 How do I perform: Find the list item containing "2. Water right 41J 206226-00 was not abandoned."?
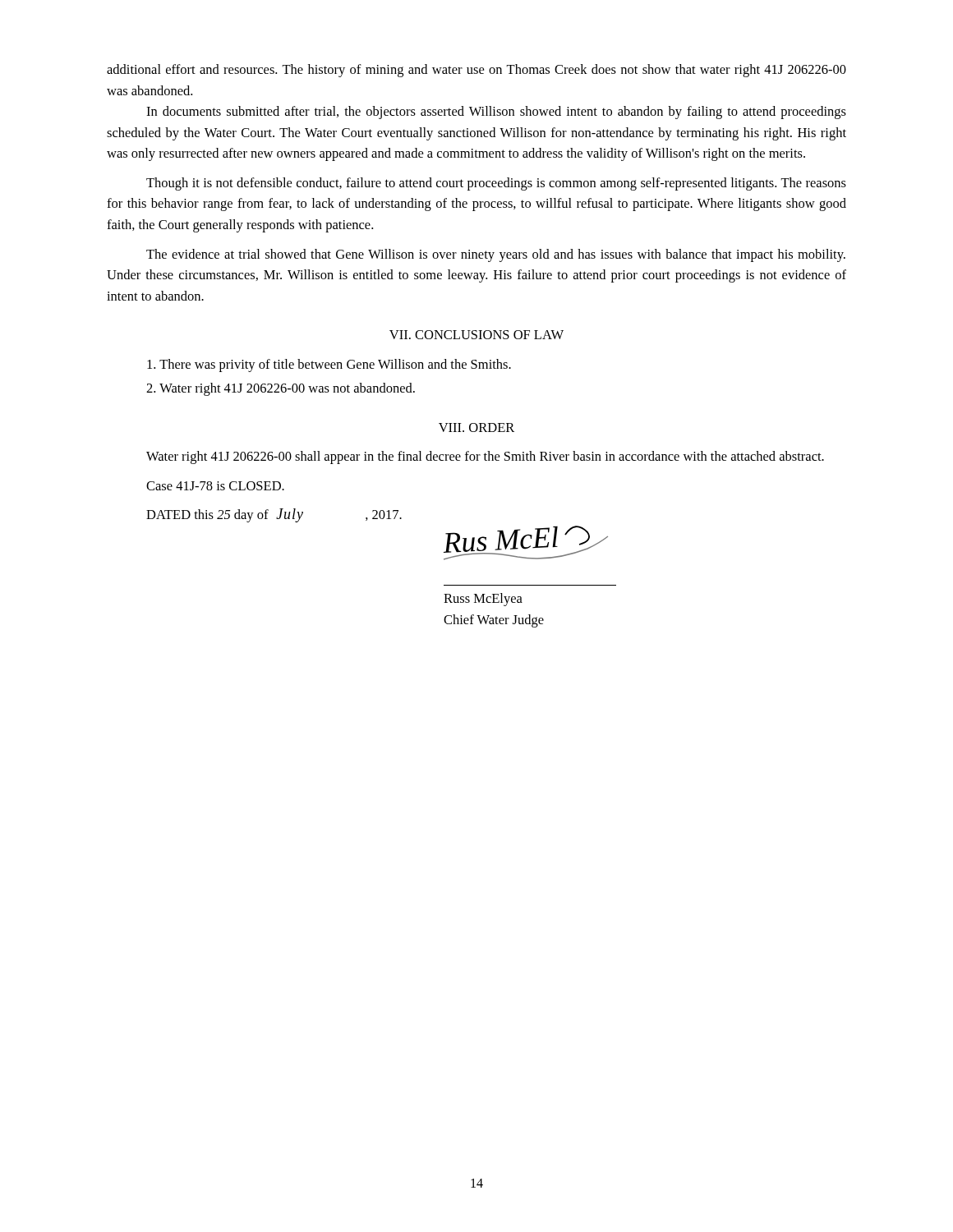click(281, 389)
